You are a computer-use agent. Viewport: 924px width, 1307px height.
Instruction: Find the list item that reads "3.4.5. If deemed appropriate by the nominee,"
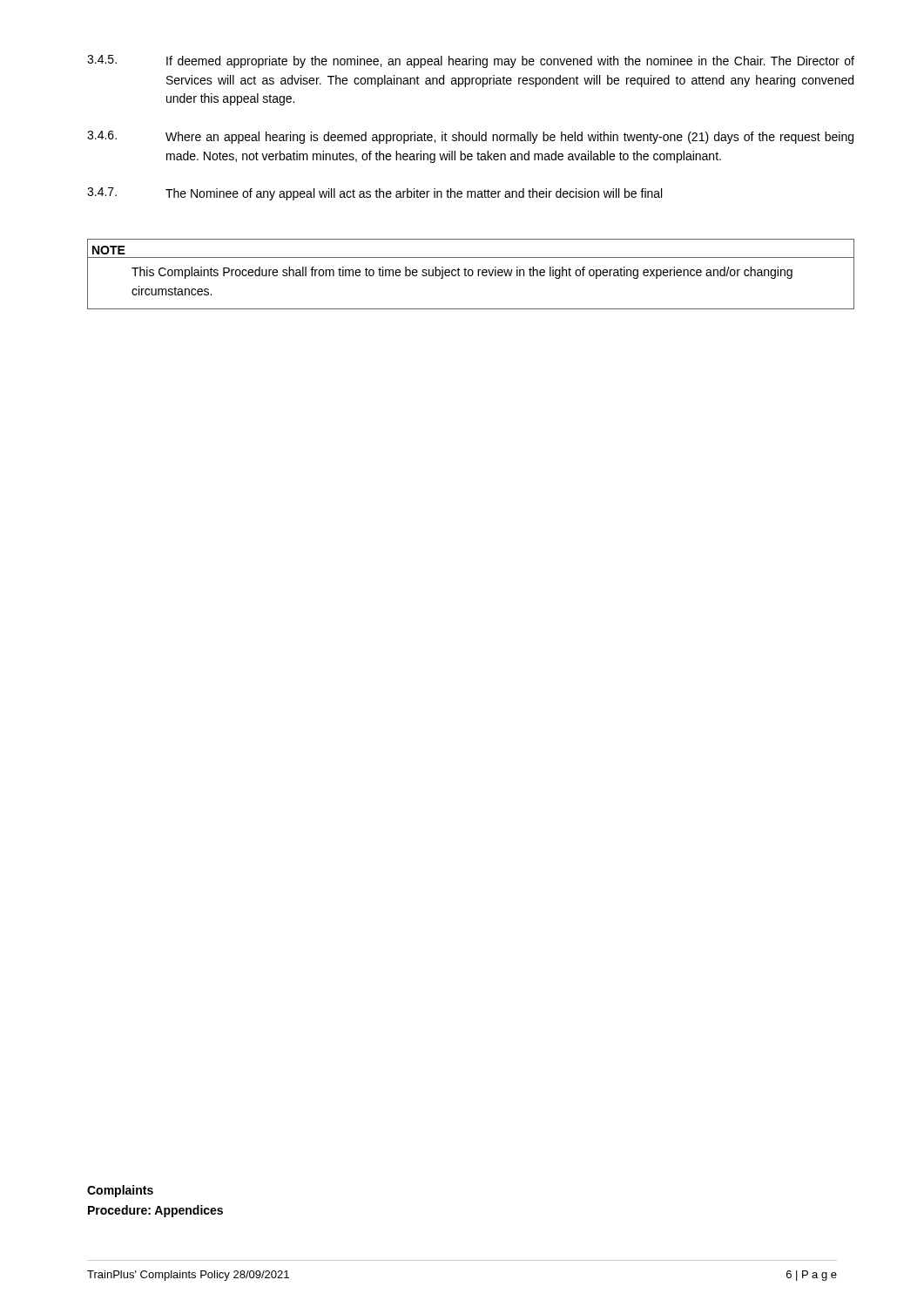pos(471,81)
